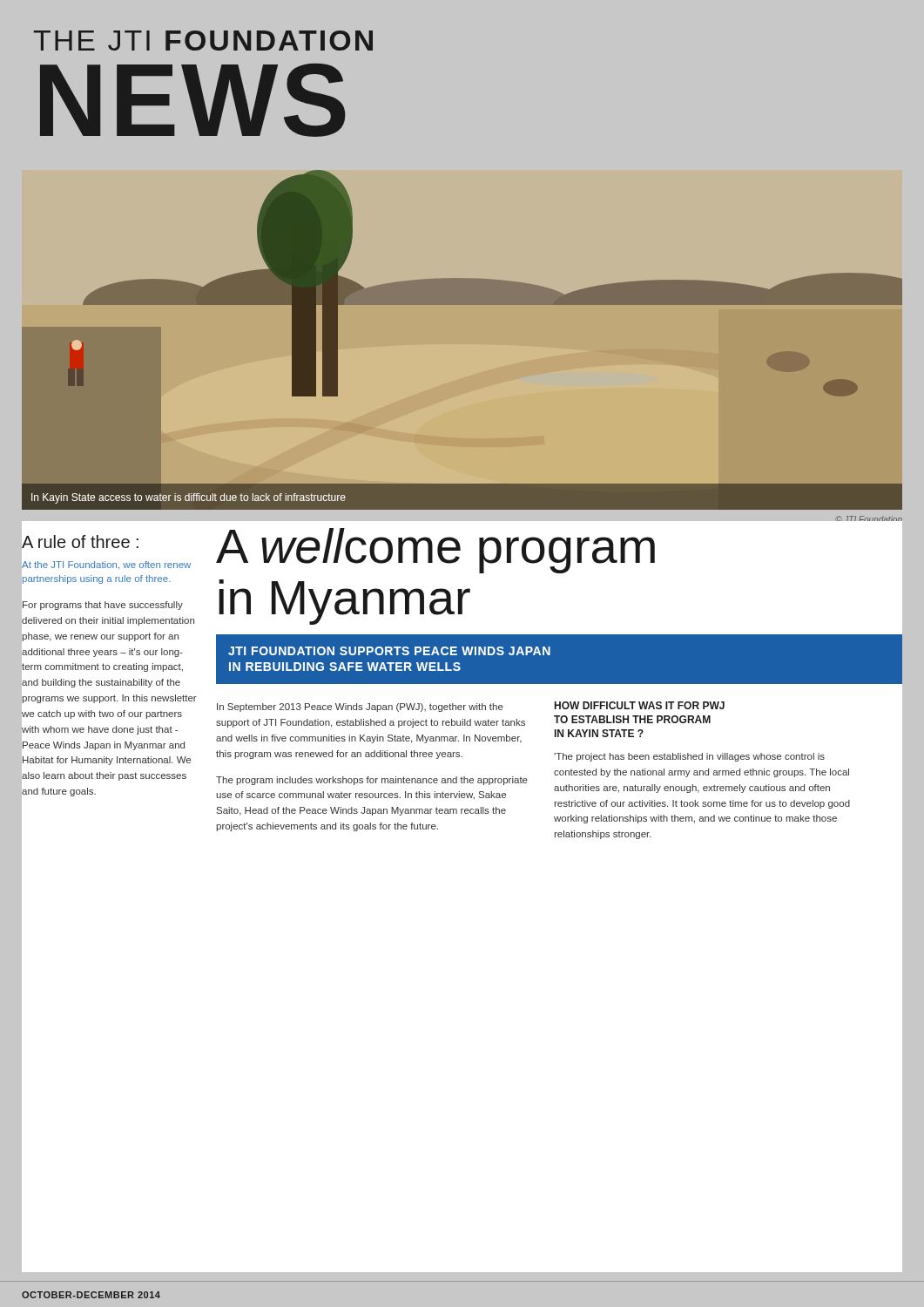Find a photo
Image resolution: width=924 pixels, height=1307 pixels.
click(462, 340)
